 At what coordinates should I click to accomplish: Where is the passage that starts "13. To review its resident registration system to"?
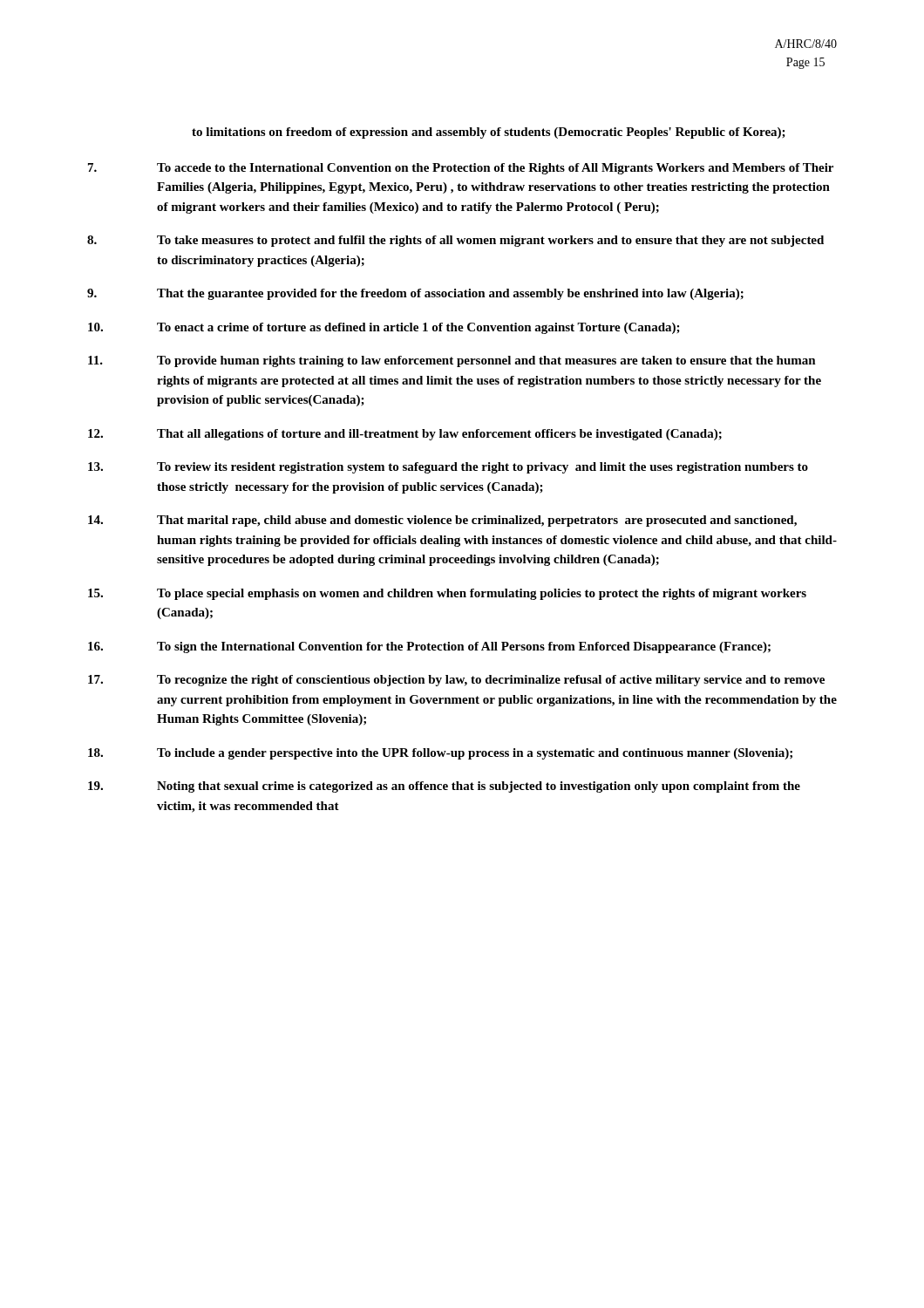462,477
